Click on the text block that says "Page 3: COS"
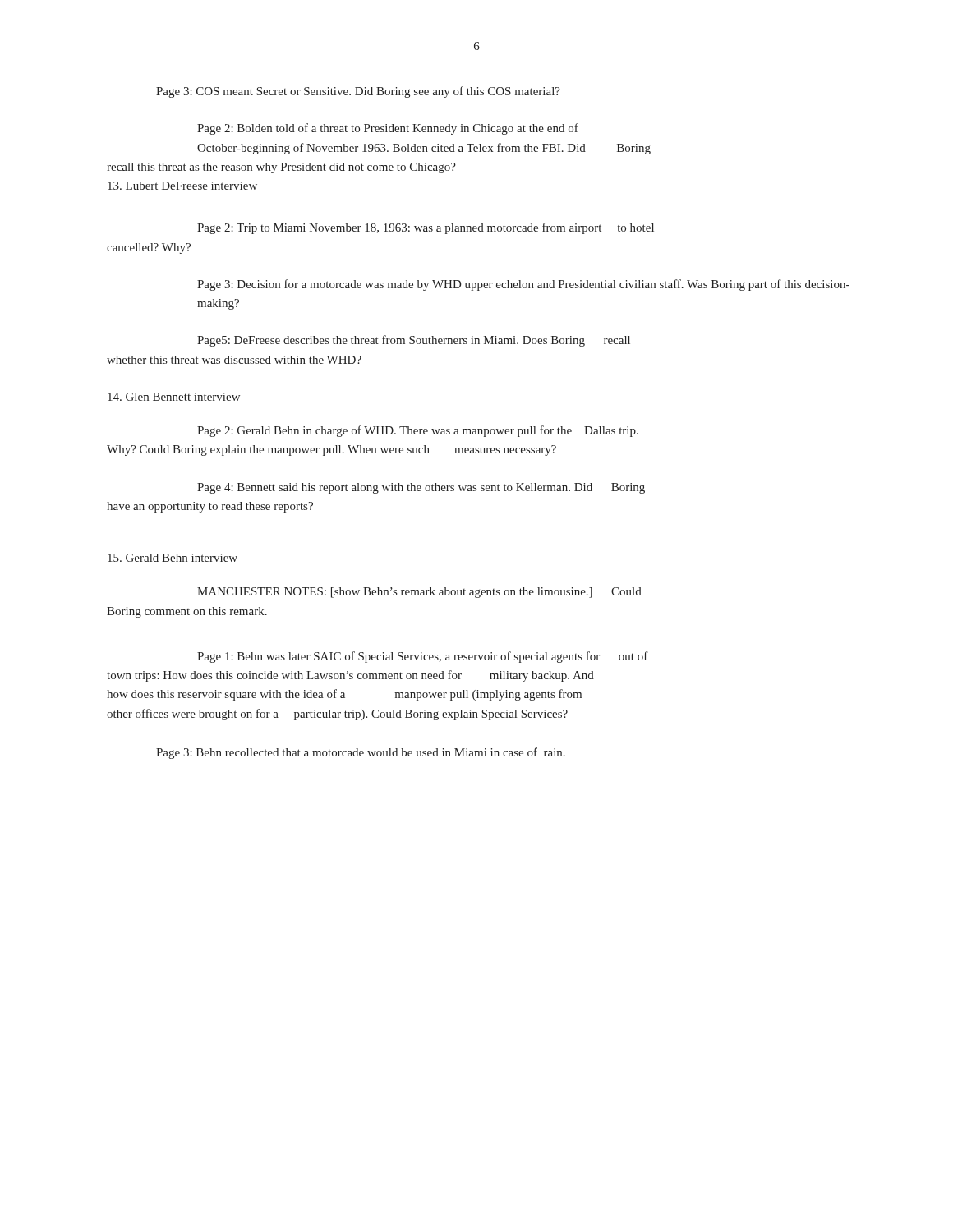953x1232 pixels. point(358,91)
